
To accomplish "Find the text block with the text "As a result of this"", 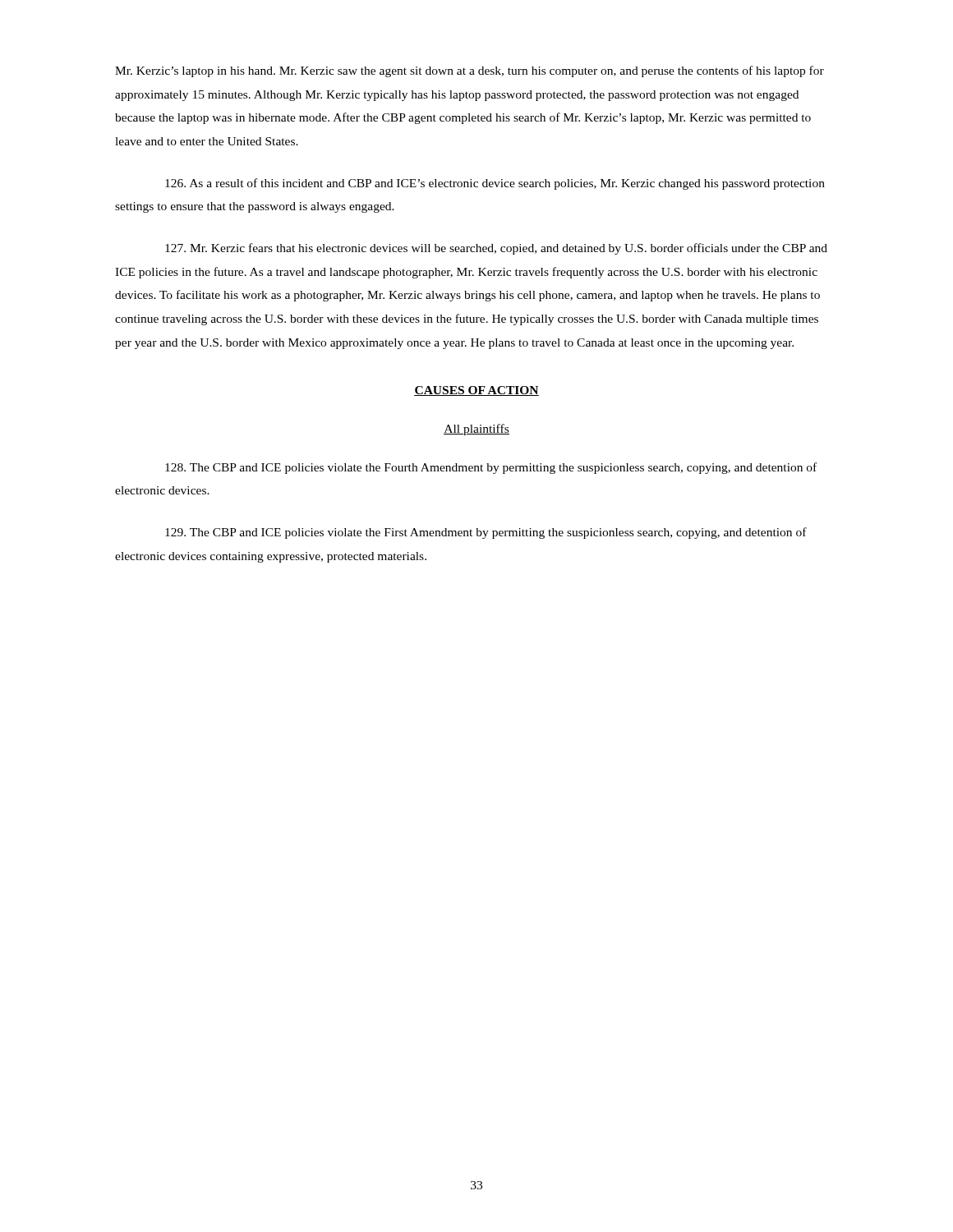I will tap(476, 195).
